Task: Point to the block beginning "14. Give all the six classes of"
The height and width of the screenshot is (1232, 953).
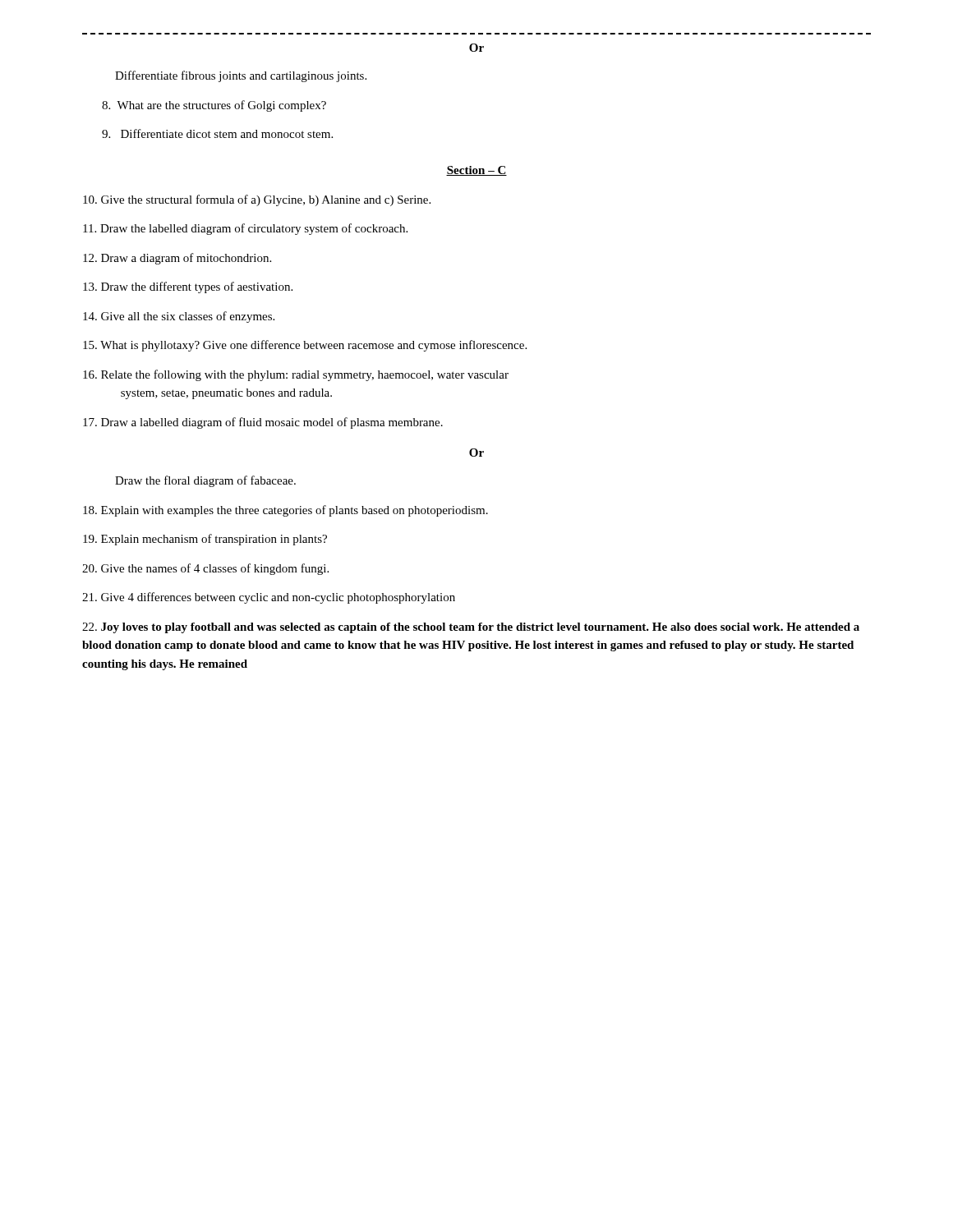Action: (x=179, y=316)
